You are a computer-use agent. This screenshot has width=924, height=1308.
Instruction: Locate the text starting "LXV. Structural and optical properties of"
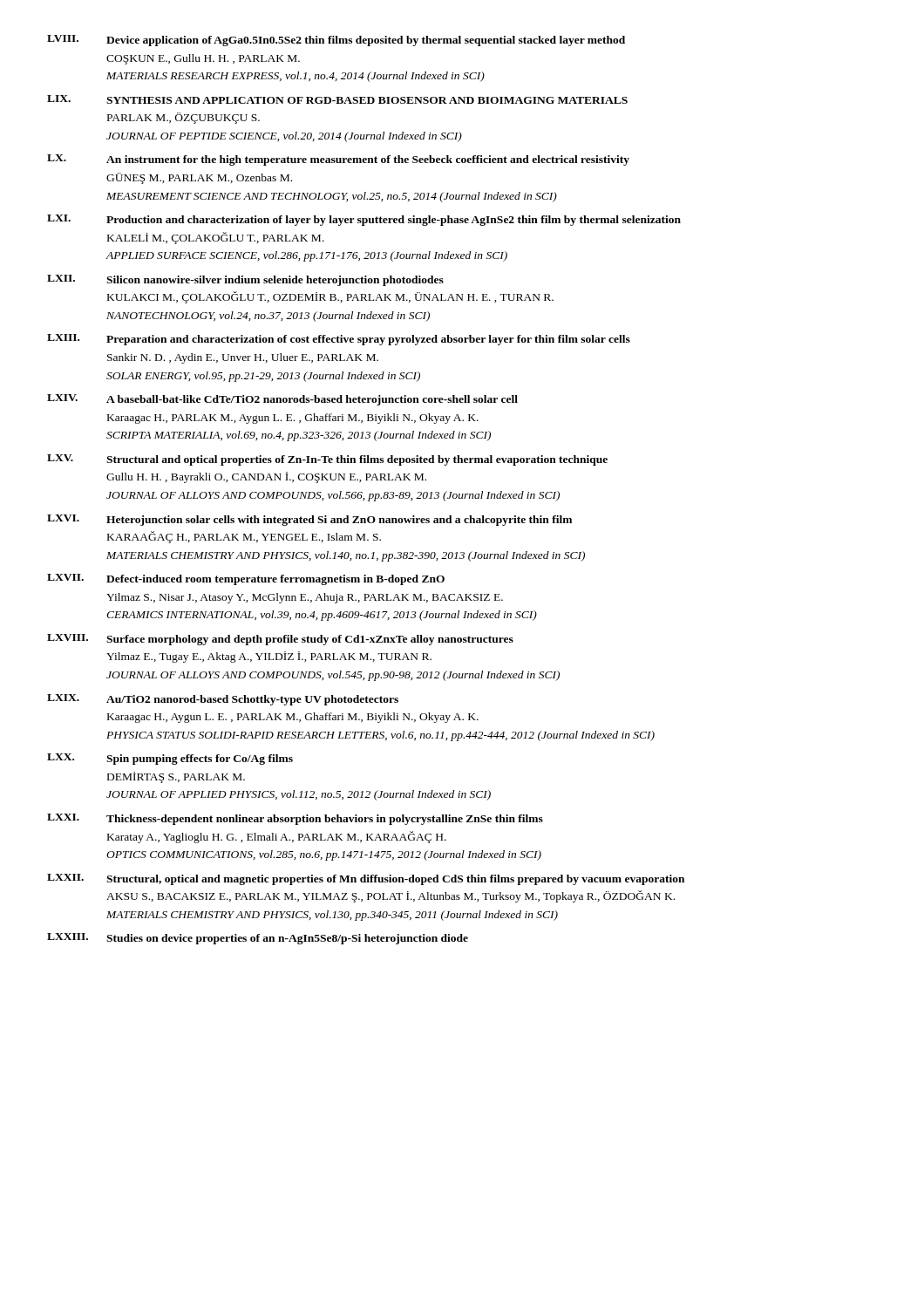(x=327, y=460)
